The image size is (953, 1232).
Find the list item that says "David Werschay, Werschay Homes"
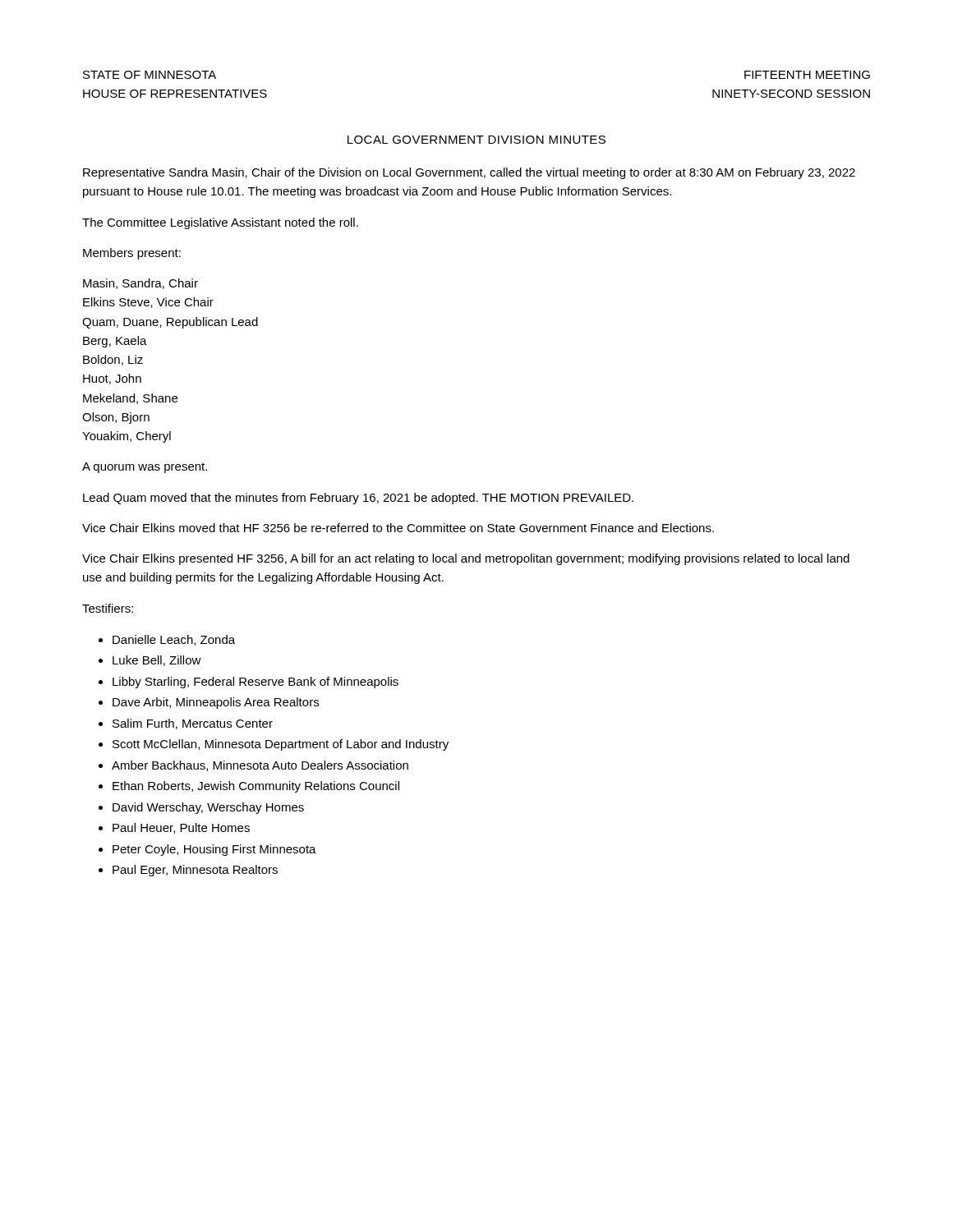(208, 807)
